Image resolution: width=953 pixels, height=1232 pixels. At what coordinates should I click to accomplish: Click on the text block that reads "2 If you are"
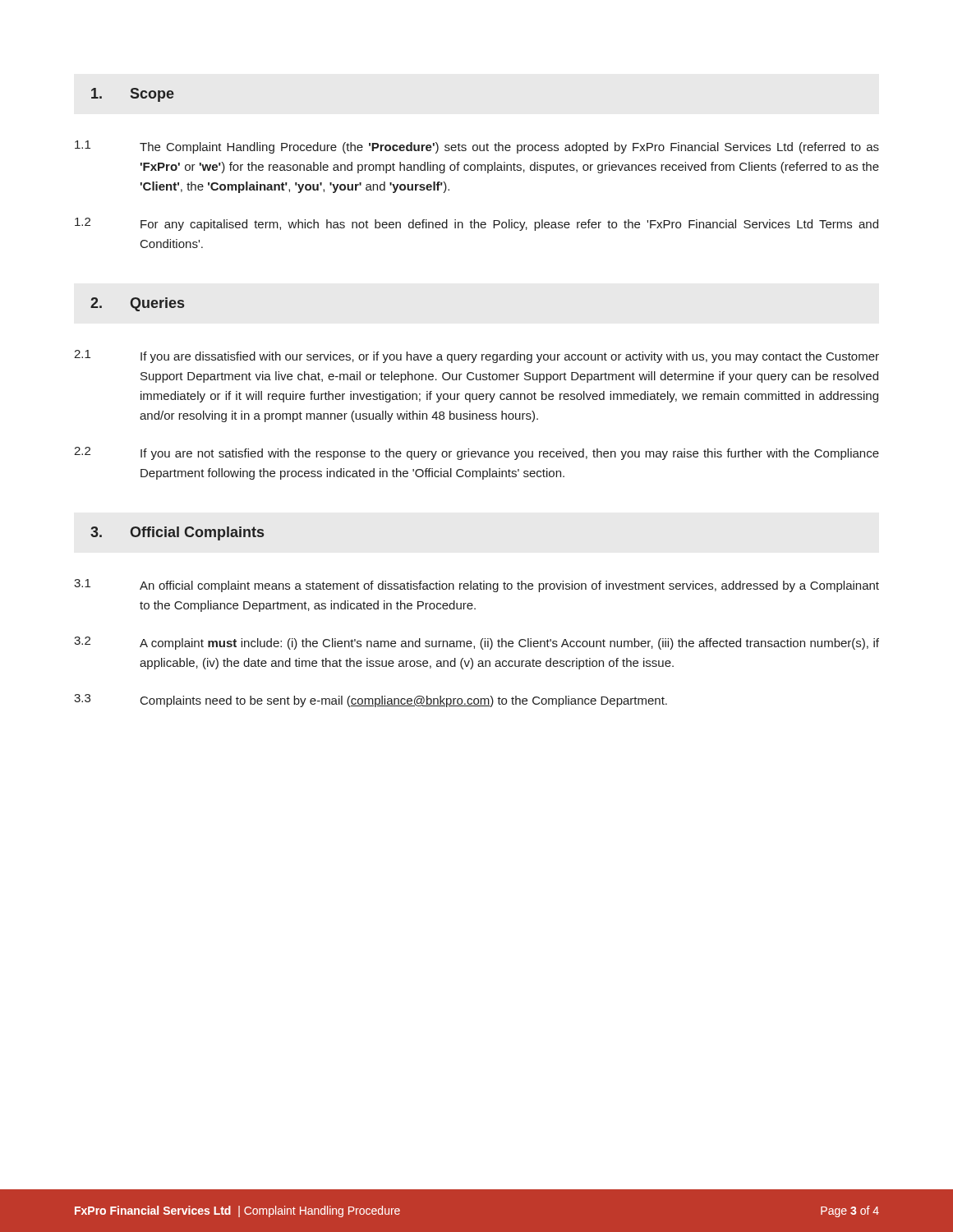(476, 463)
